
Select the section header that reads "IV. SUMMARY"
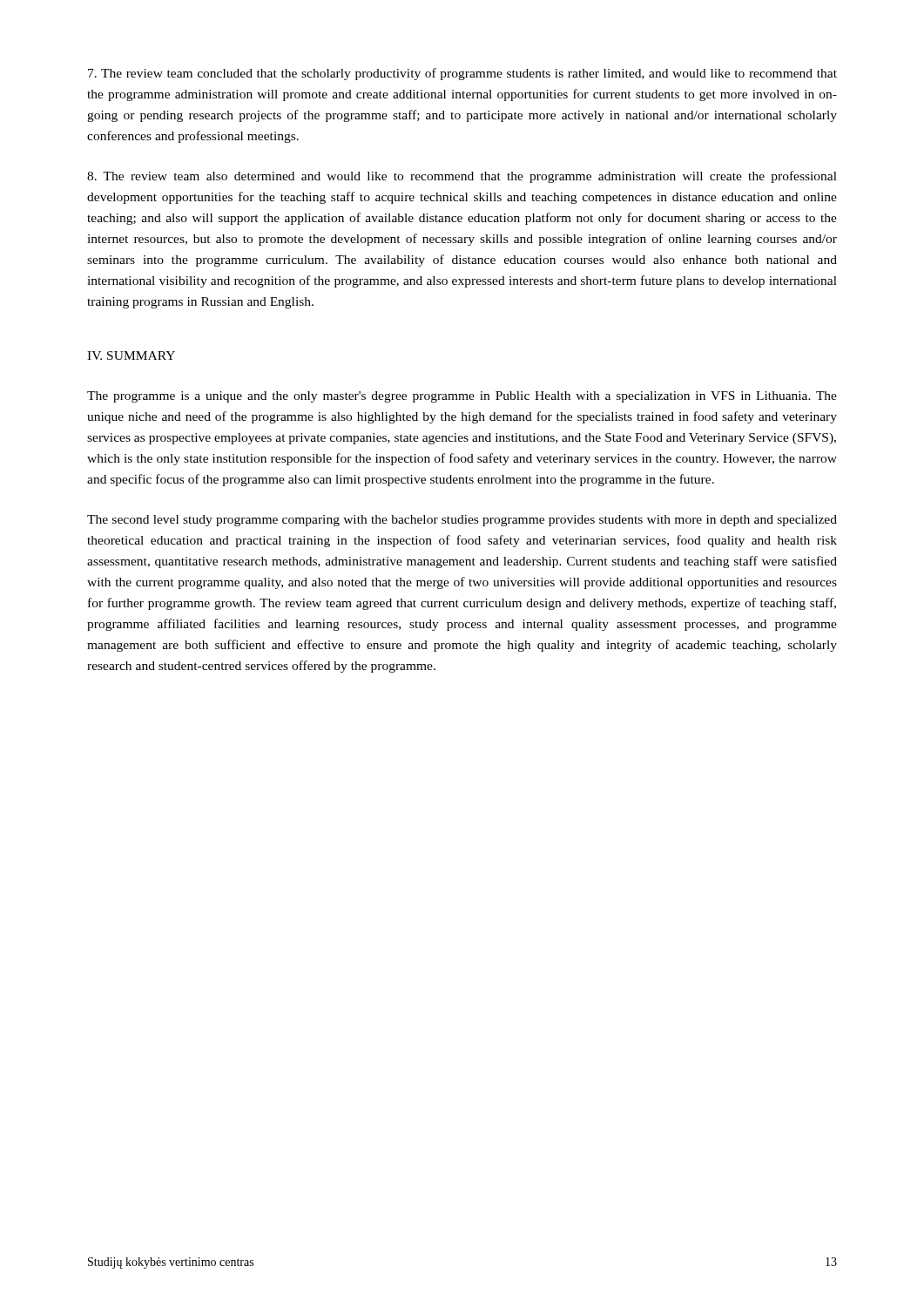[131, 355]
